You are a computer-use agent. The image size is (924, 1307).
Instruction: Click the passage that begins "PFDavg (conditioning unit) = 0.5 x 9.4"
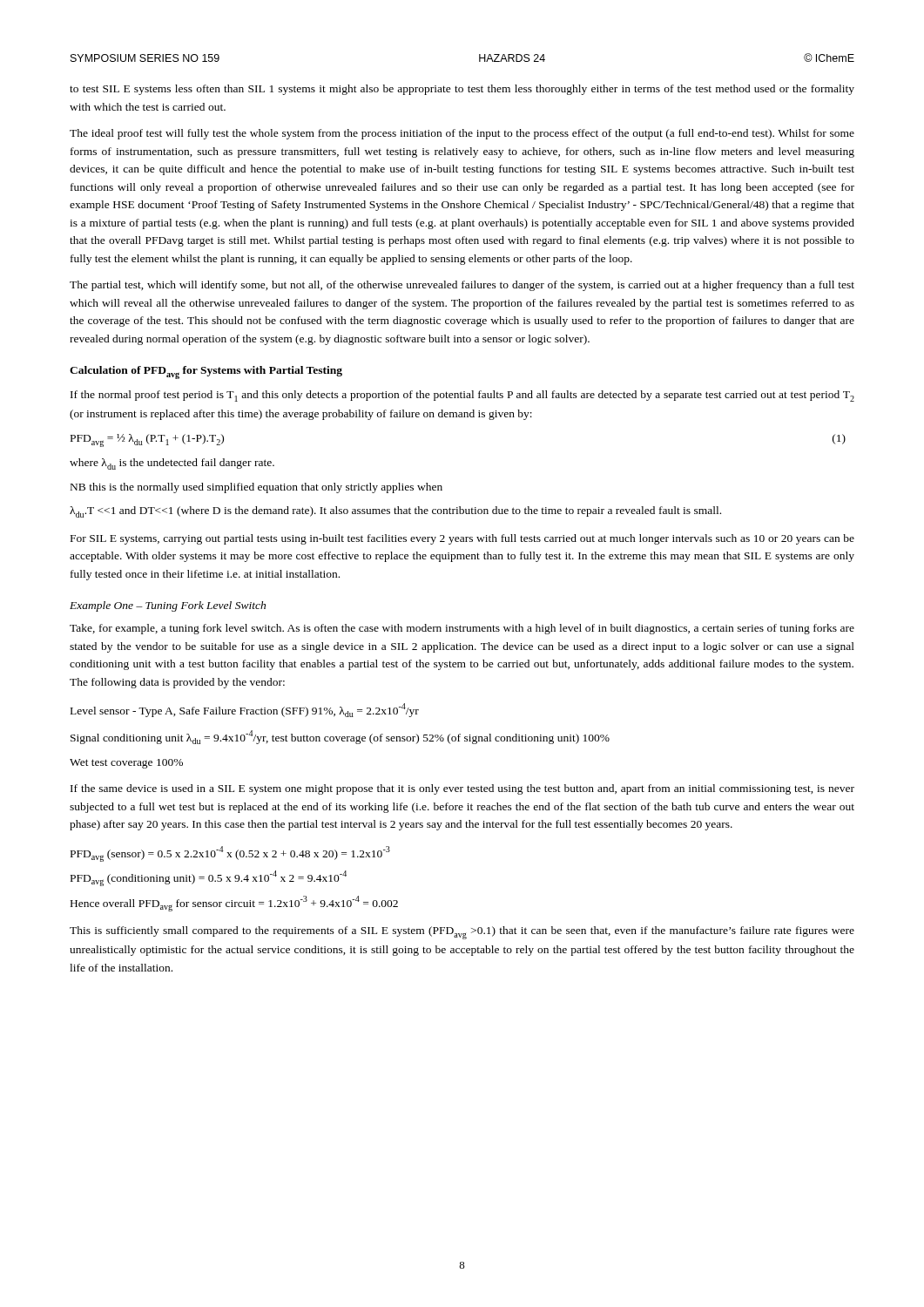tap(208, 878)
